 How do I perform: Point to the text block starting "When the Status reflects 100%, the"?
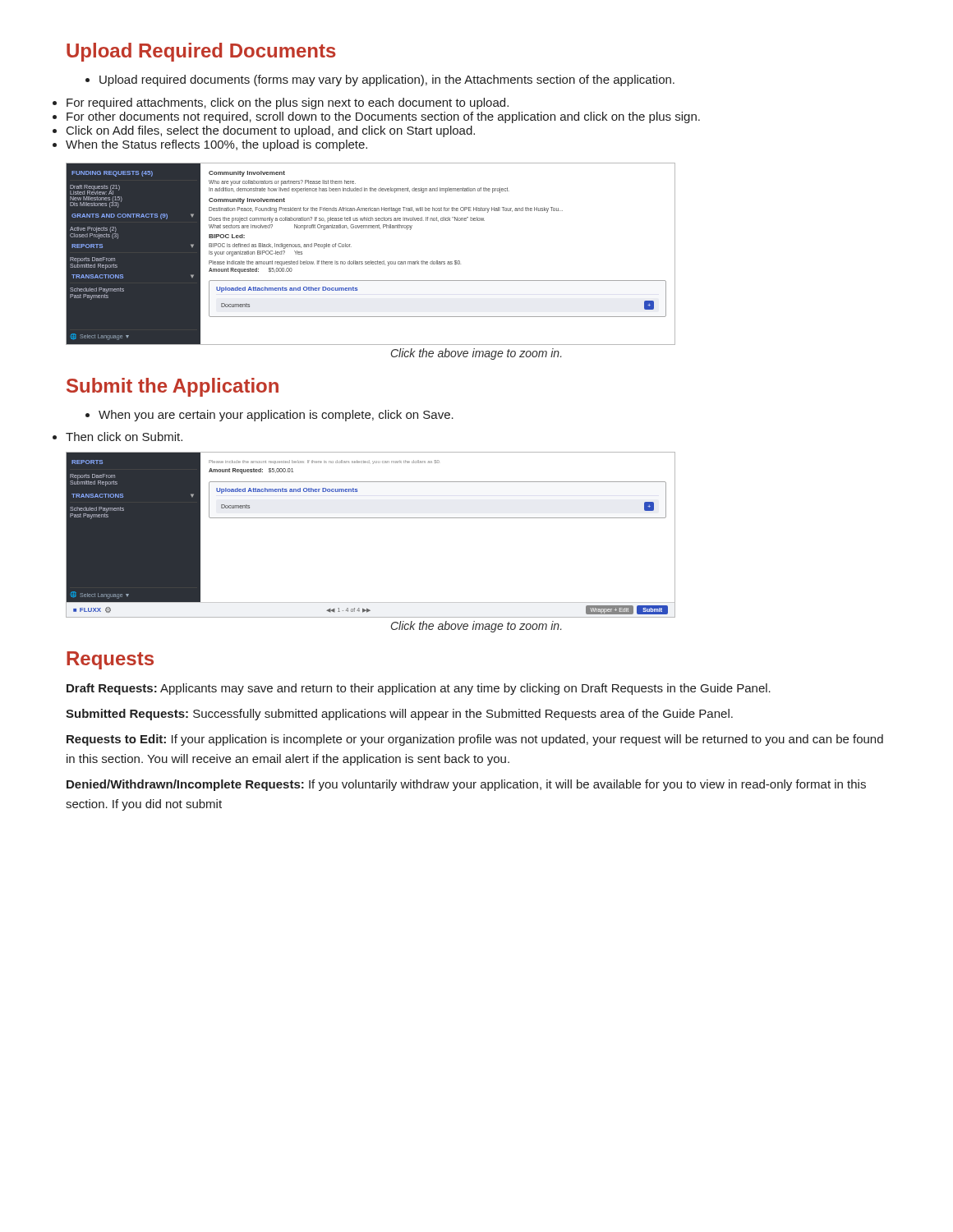click(x=476, y=144)
